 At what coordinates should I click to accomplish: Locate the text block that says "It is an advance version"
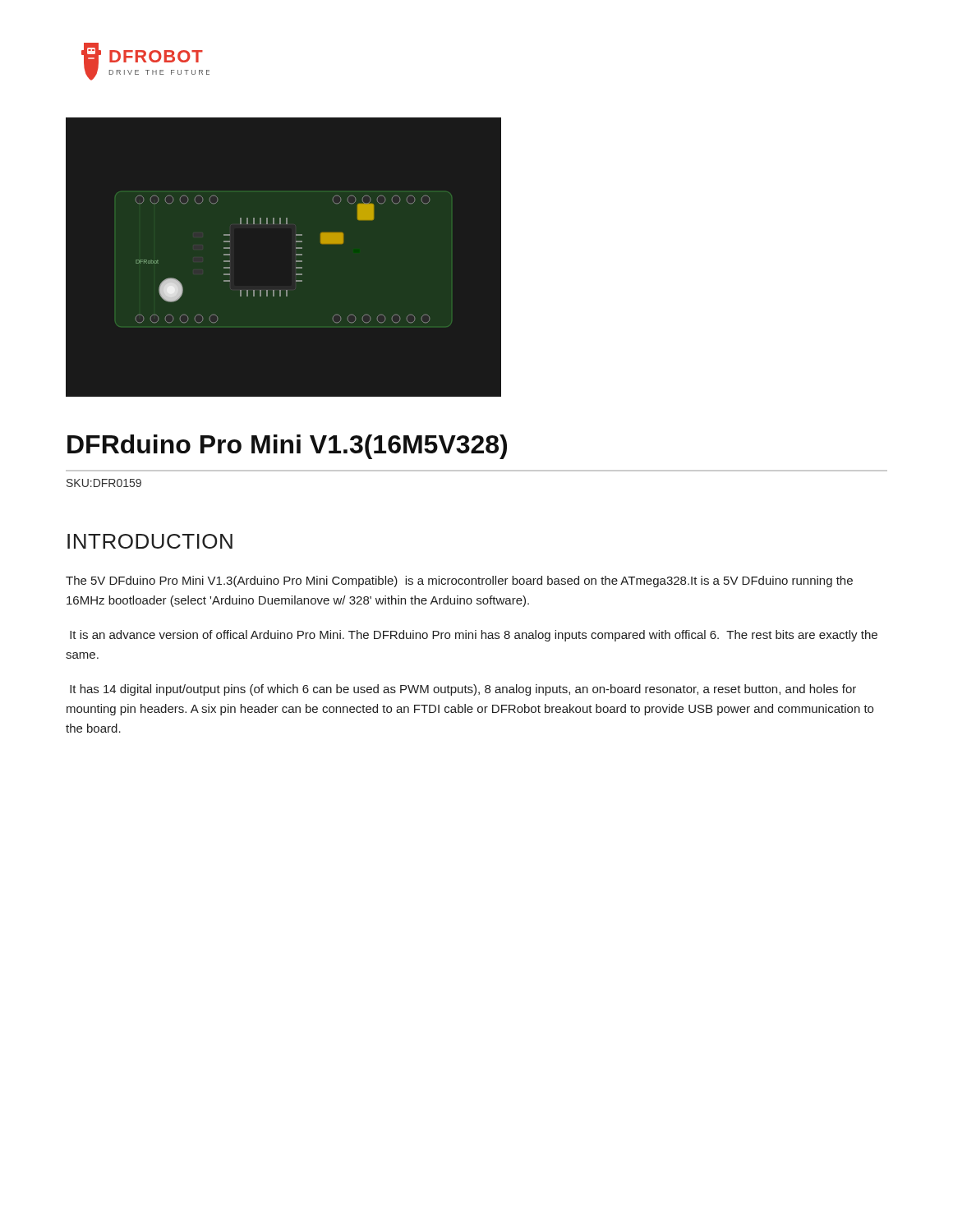point(472,644)
